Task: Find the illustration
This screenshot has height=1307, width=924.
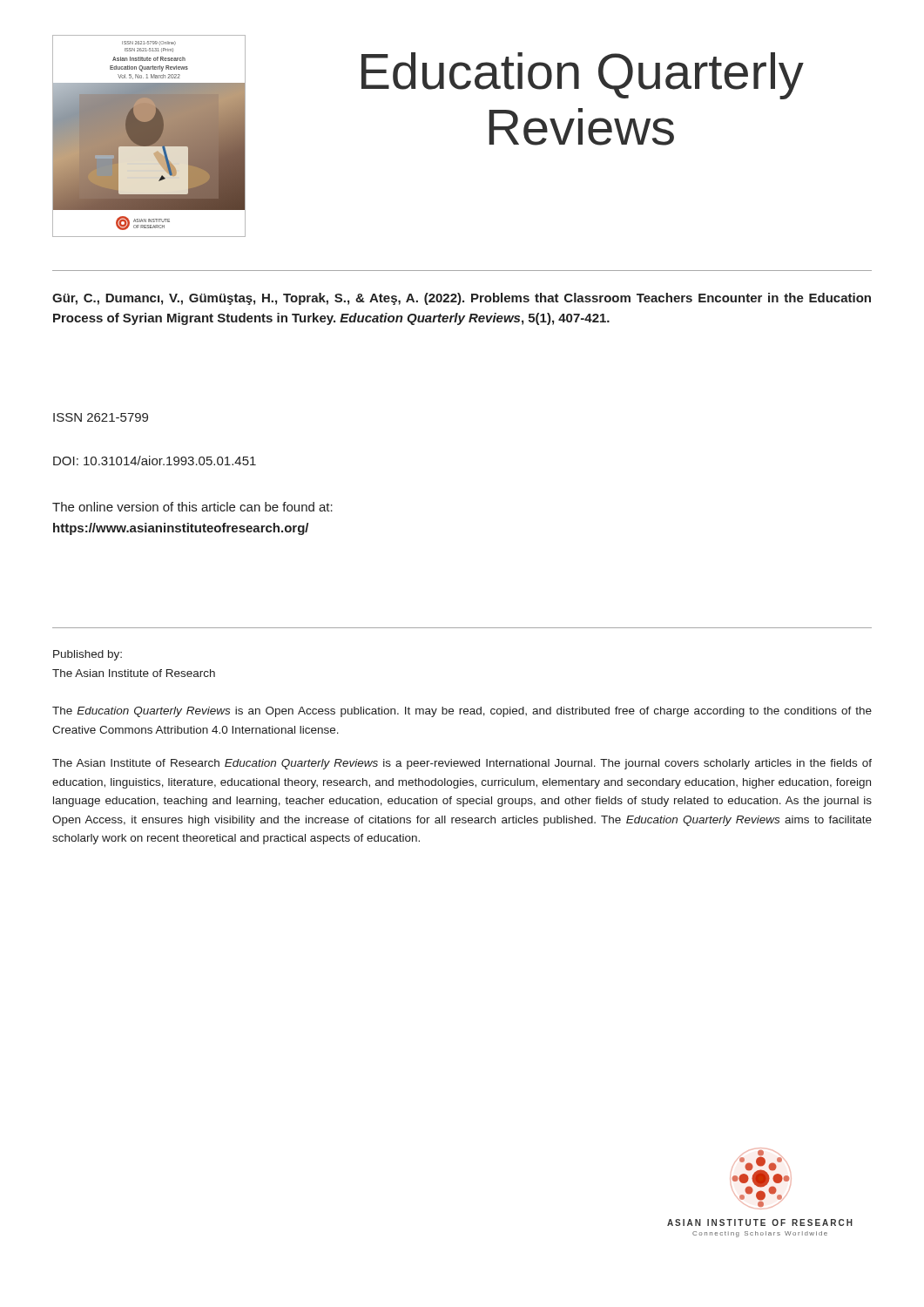Action: (149, 136)
